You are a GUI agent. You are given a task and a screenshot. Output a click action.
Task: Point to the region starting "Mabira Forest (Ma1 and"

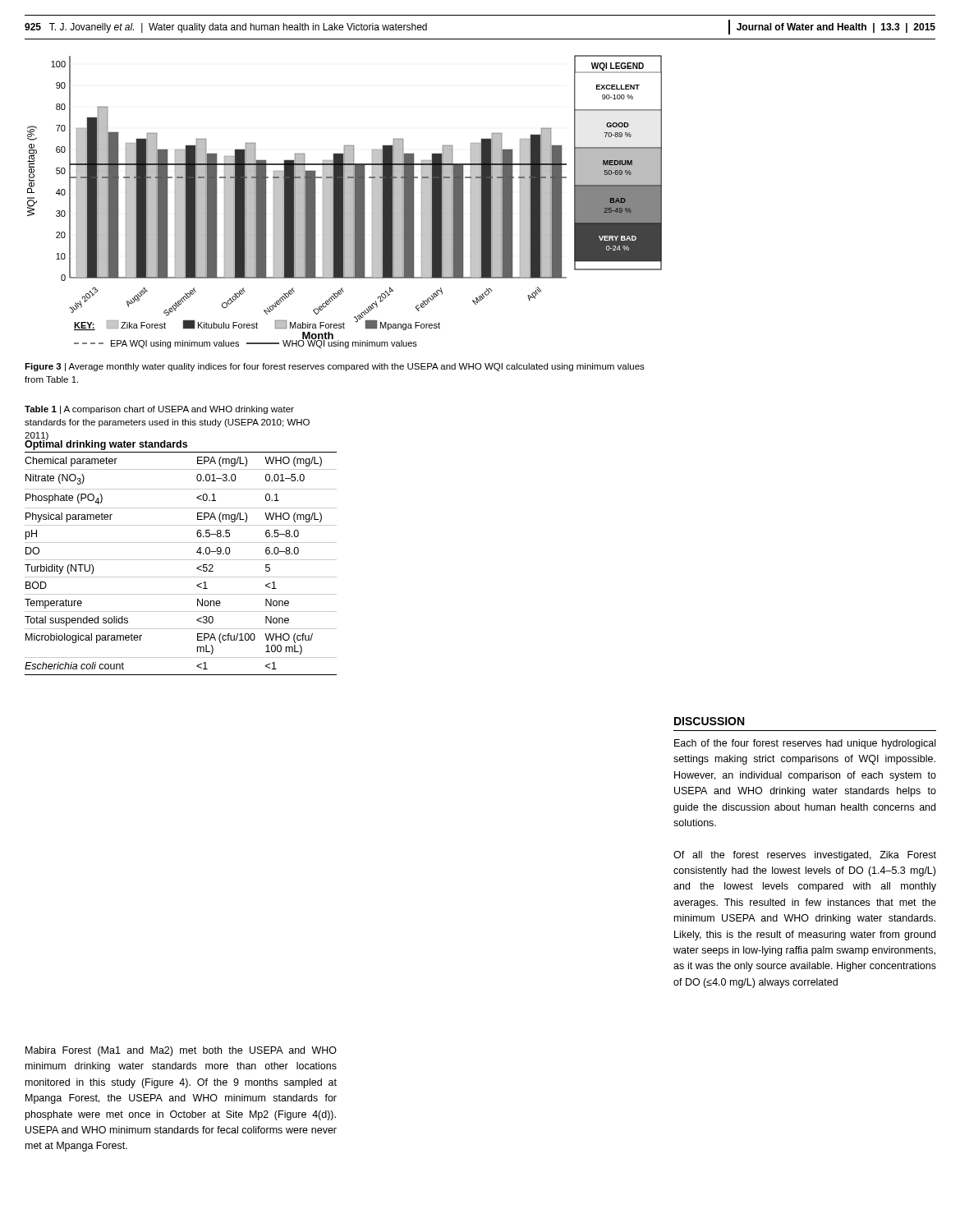tap(181, 1098)
